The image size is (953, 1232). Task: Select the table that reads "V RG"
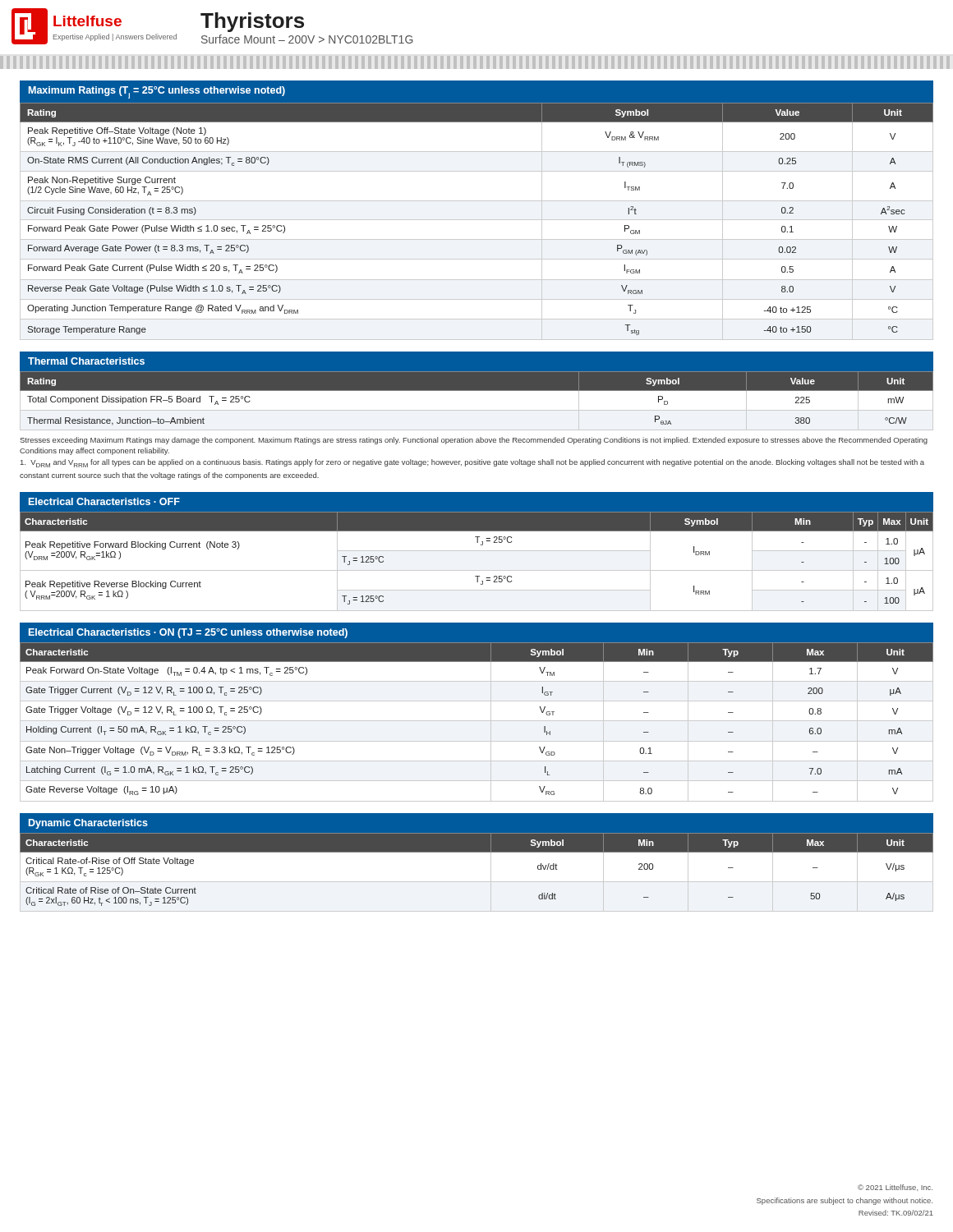(476, 722)
